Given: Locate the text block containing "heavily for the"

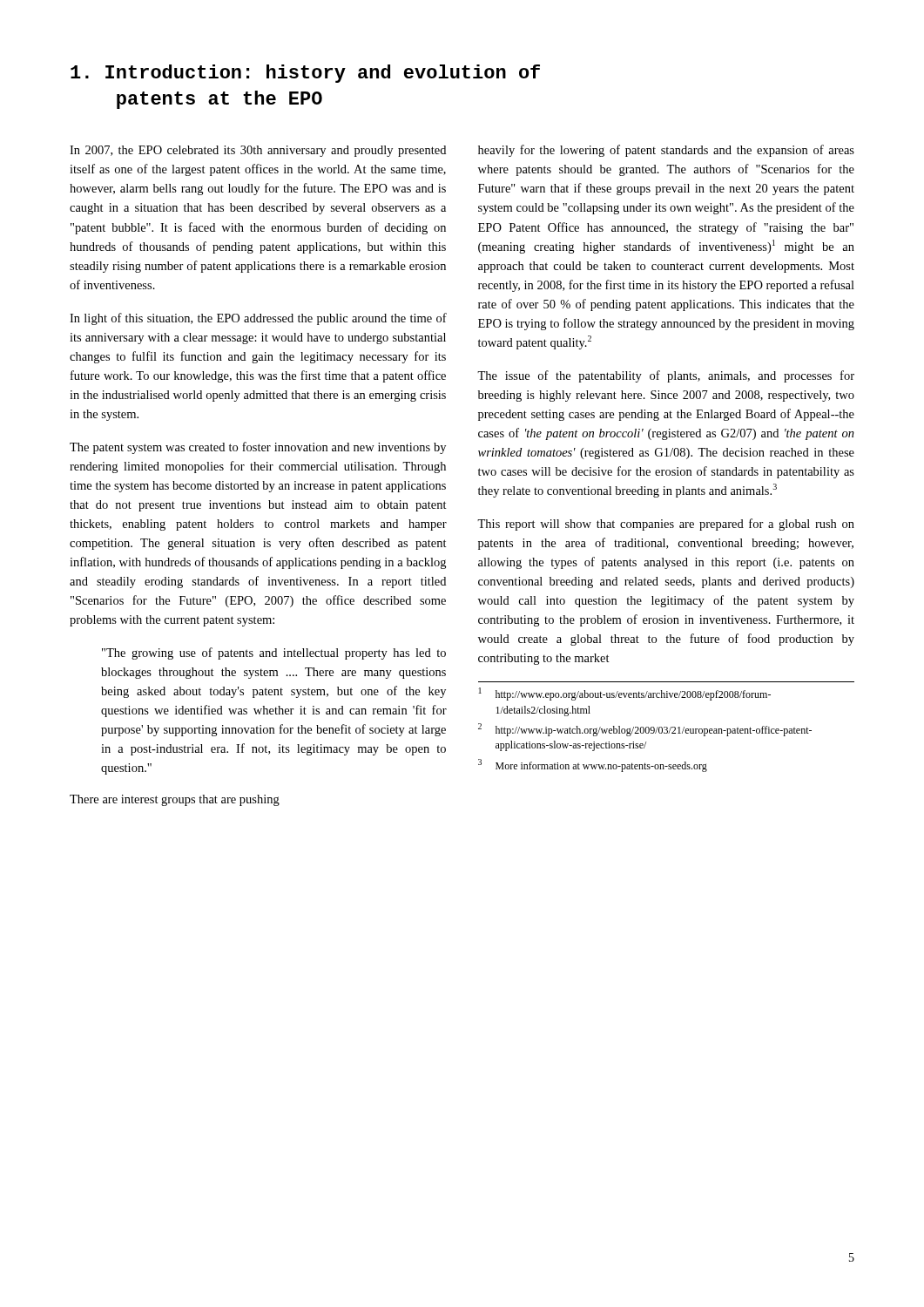Looking at the screenshot, I should coord(666,246).
